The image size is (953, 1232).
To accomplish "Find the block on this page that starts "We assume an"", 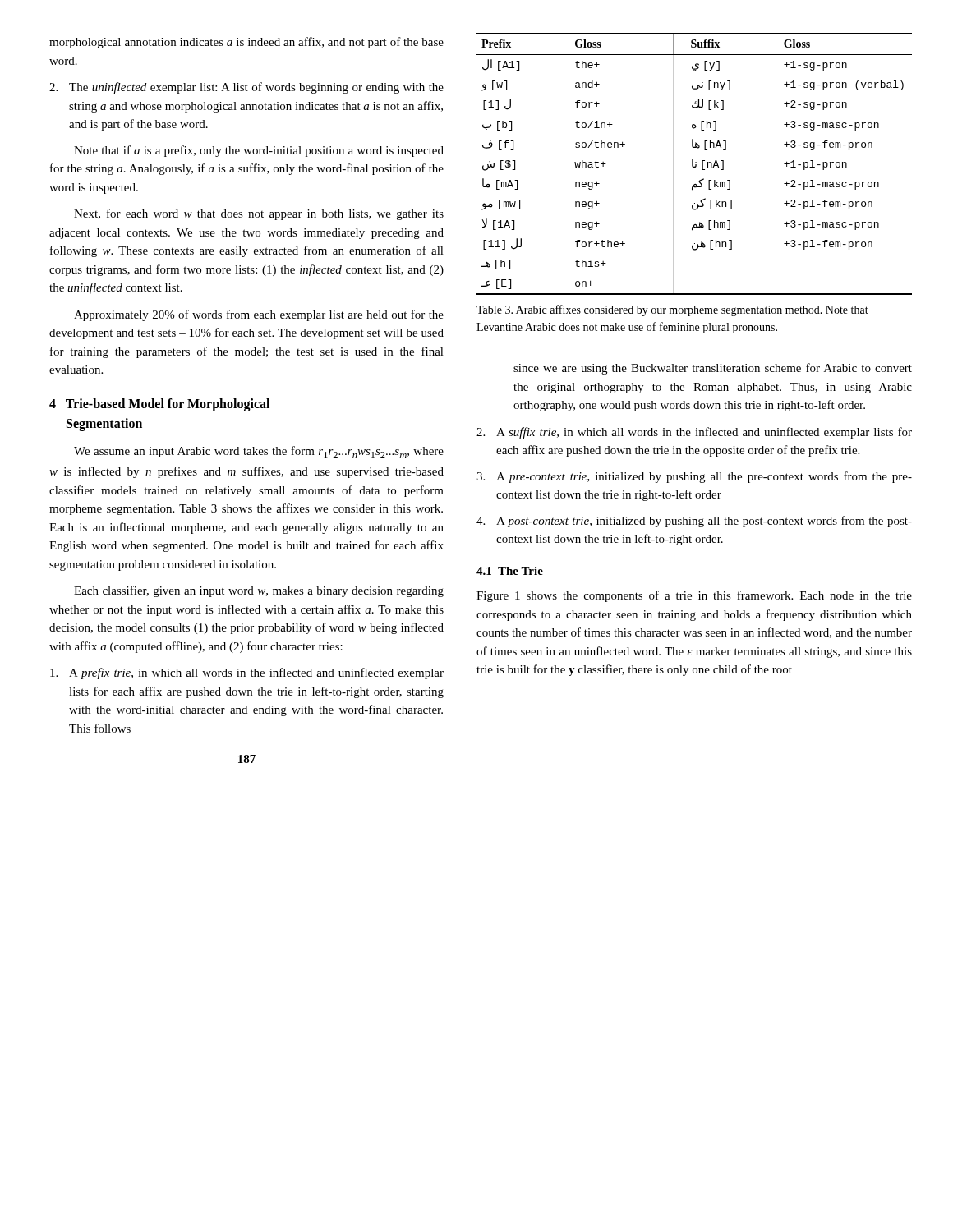I will click(246, 549).
